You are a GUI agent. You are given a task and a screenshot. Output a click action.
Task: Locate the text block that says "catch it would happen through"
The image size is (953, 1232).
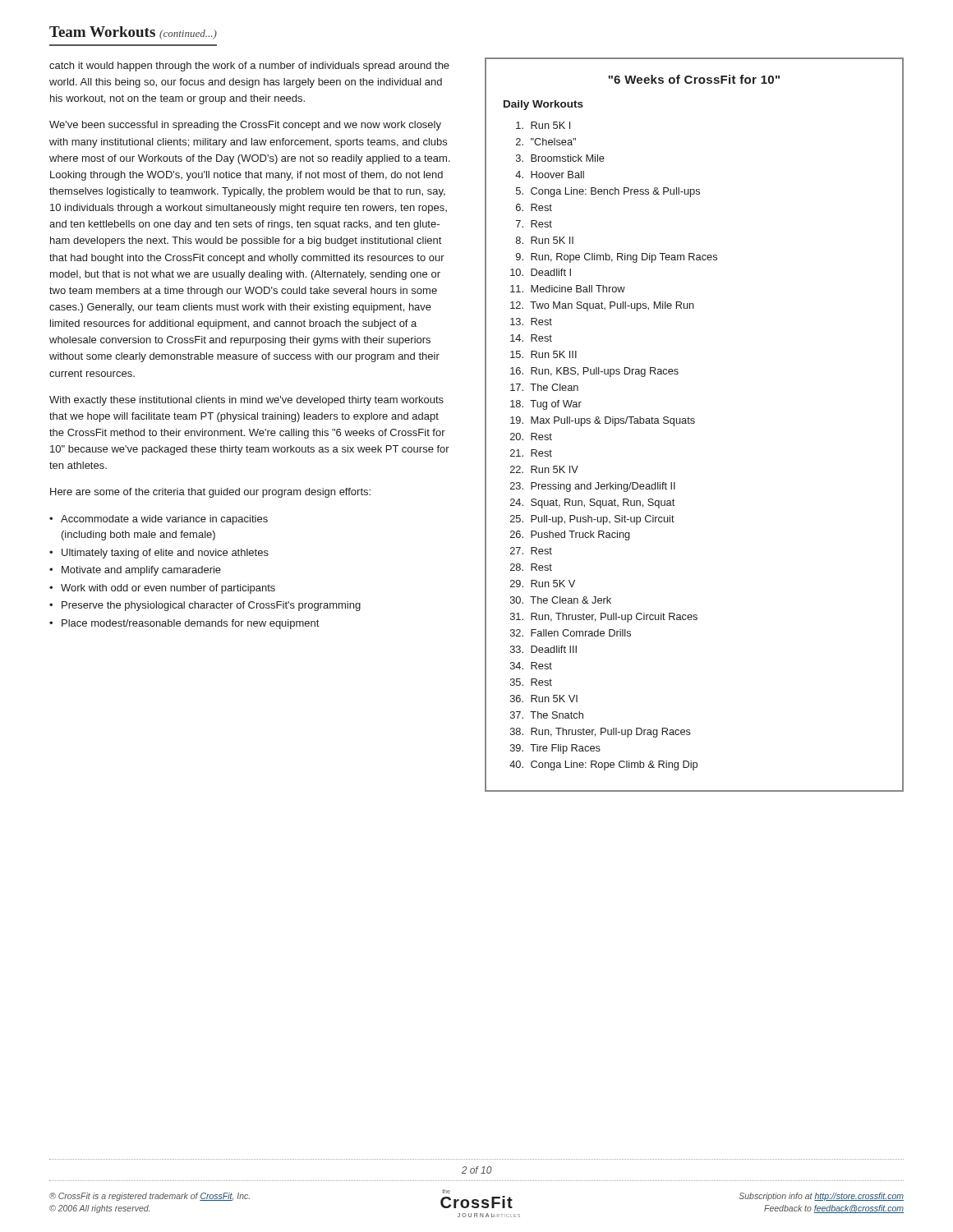point(249,82)
